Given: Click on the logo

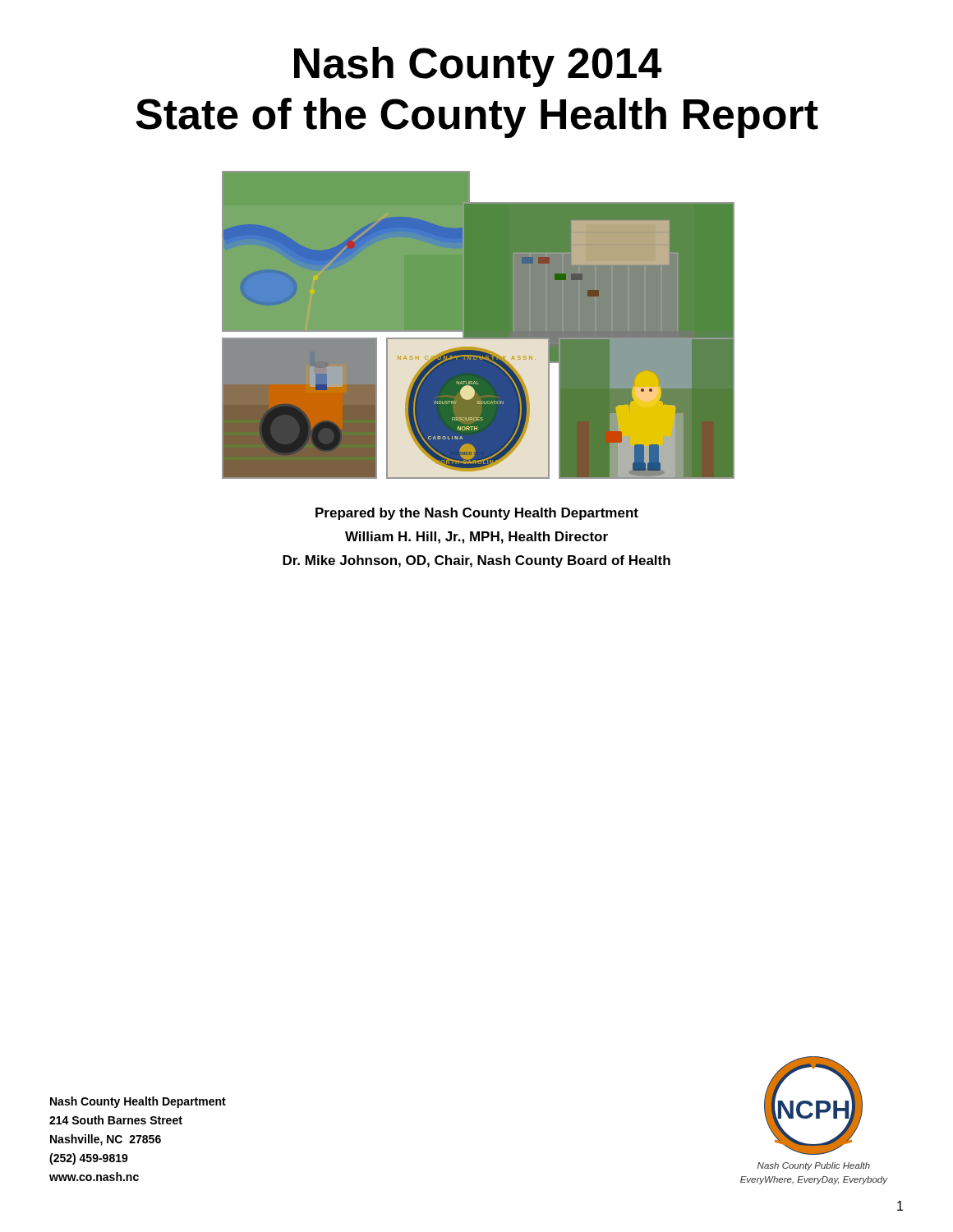Looking at the screenshot, I should 814,1121.
